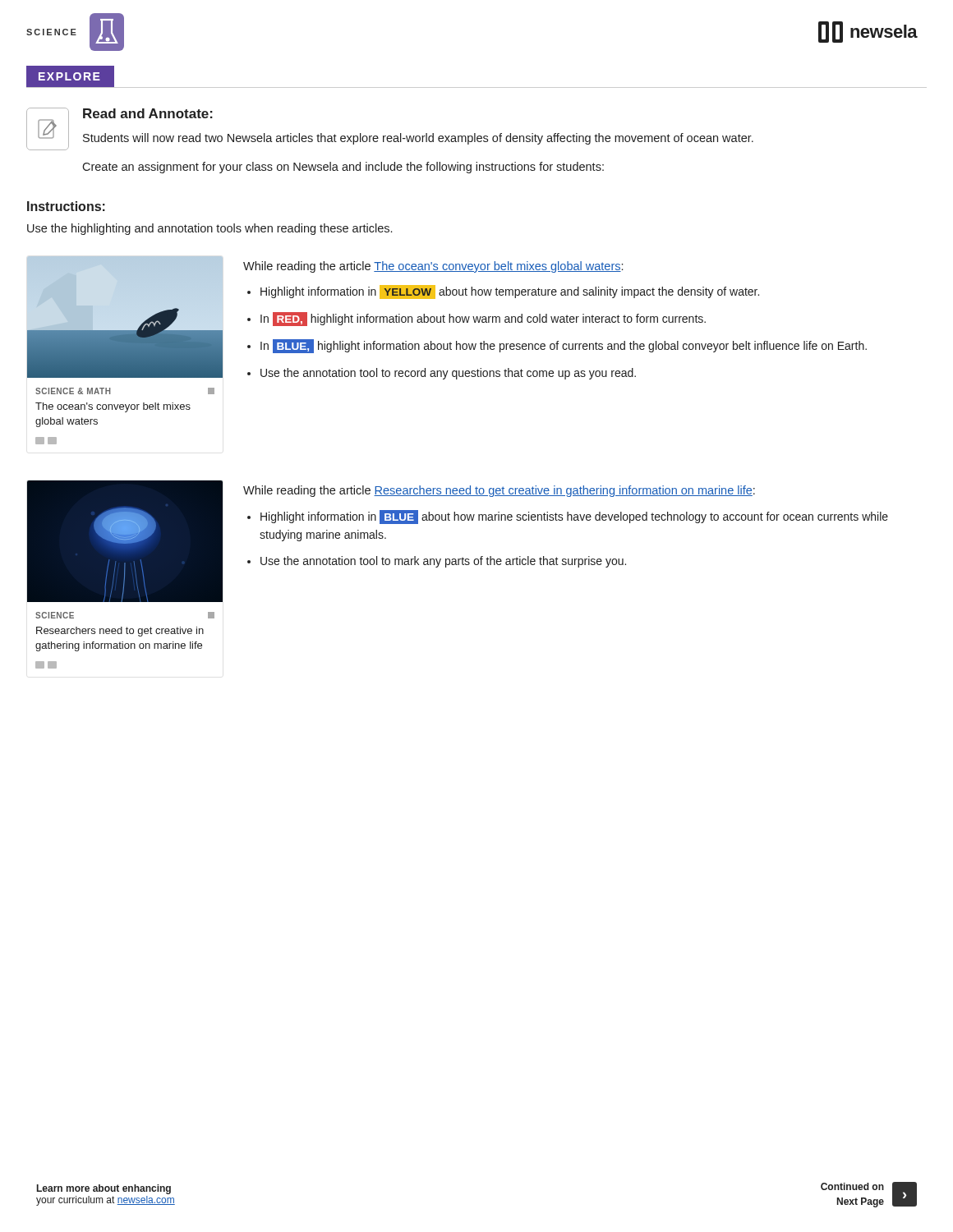Image resolution: width=953 pixels, height=1232 pixels.
Task: Click the passage that begins "While reading the article The ocean's"
Action: [x=434, y=266]
